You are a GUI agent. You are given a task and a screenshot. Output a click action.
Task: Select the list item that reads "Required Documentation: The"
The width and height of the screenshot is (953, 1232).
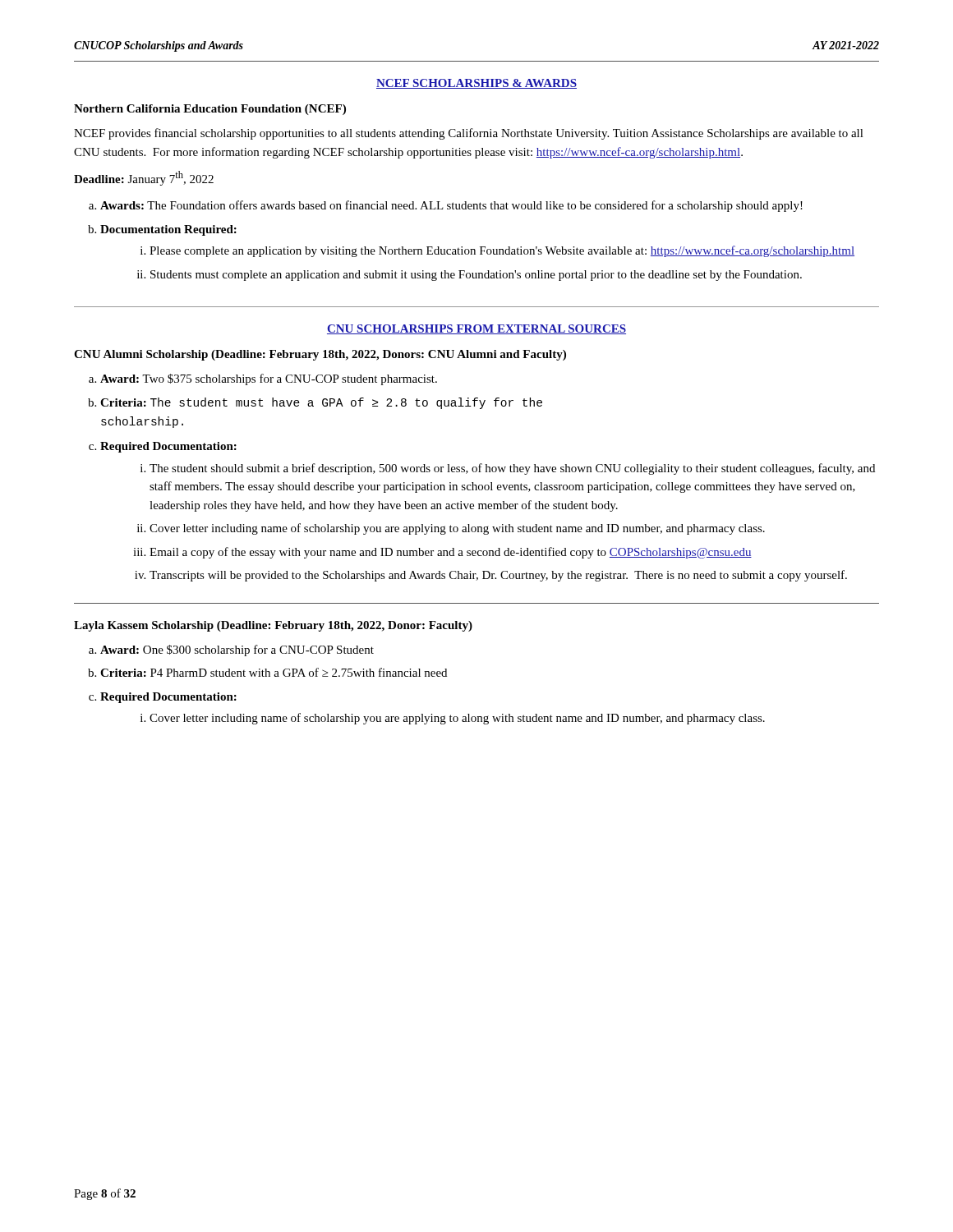pos(490,512)
